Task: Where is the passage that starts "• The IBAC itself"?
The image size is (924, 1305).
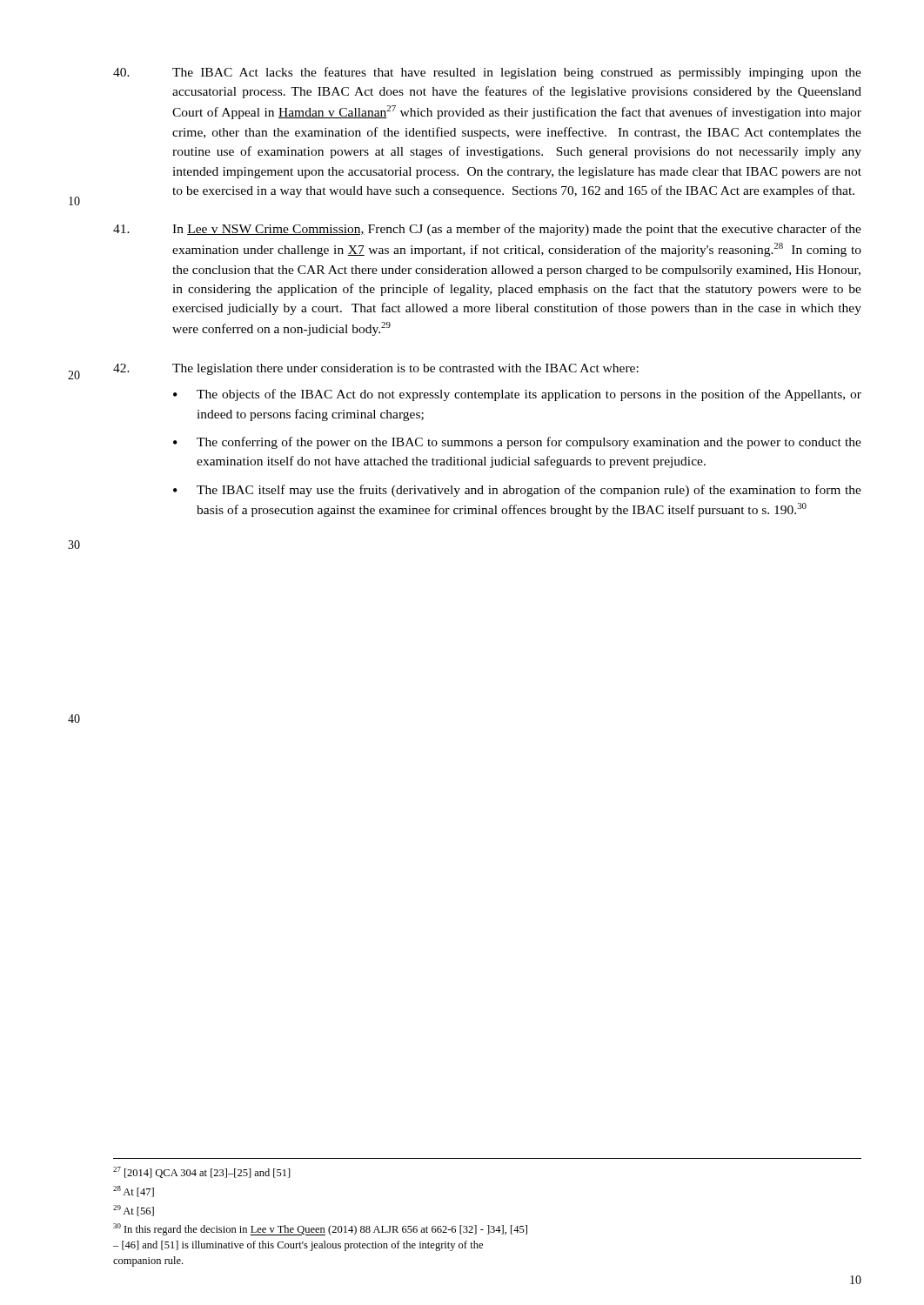Action: [x=517, y=500]
